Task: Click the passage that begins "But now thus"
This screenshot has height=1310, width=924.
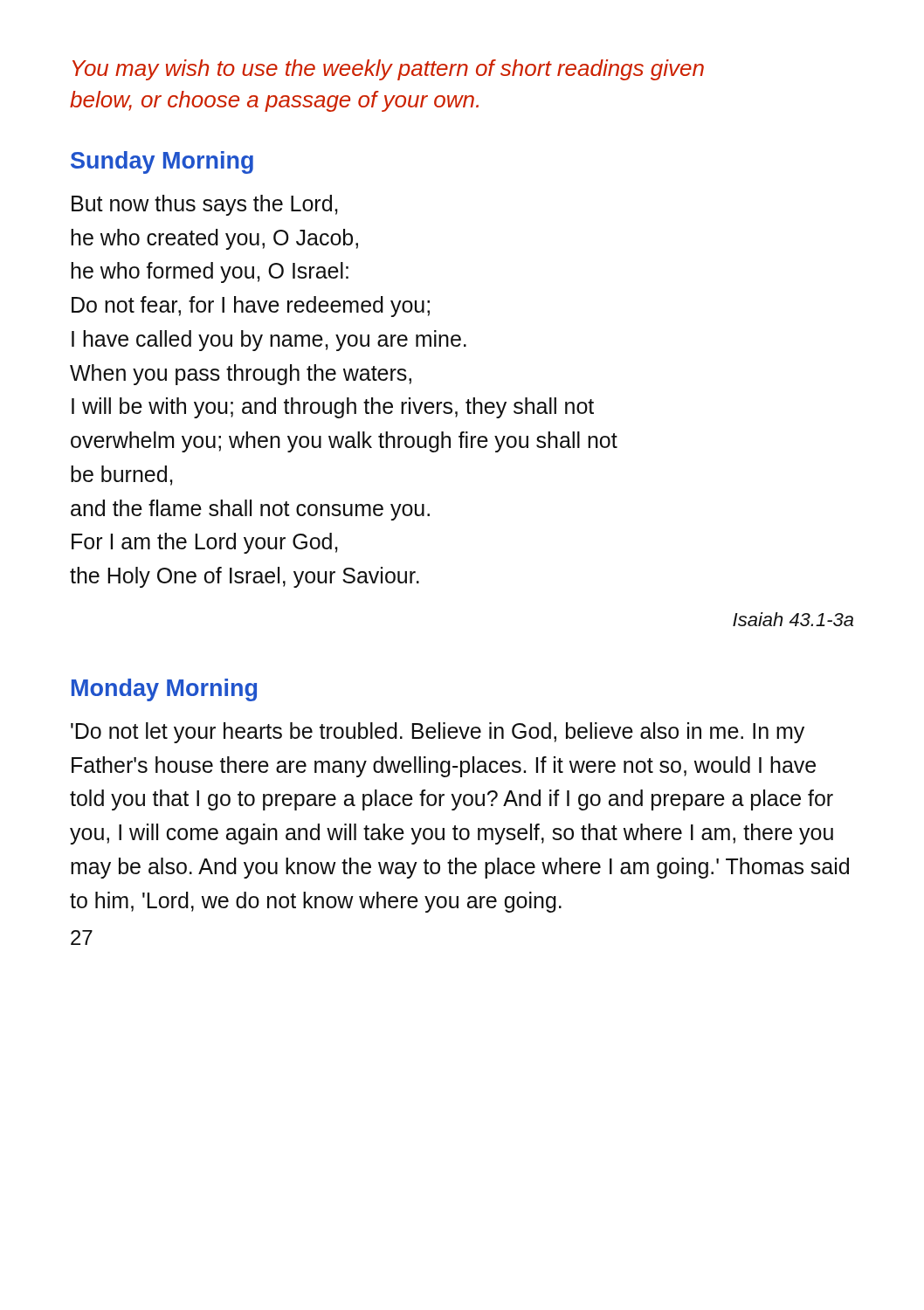Action: tap(462, 390)
